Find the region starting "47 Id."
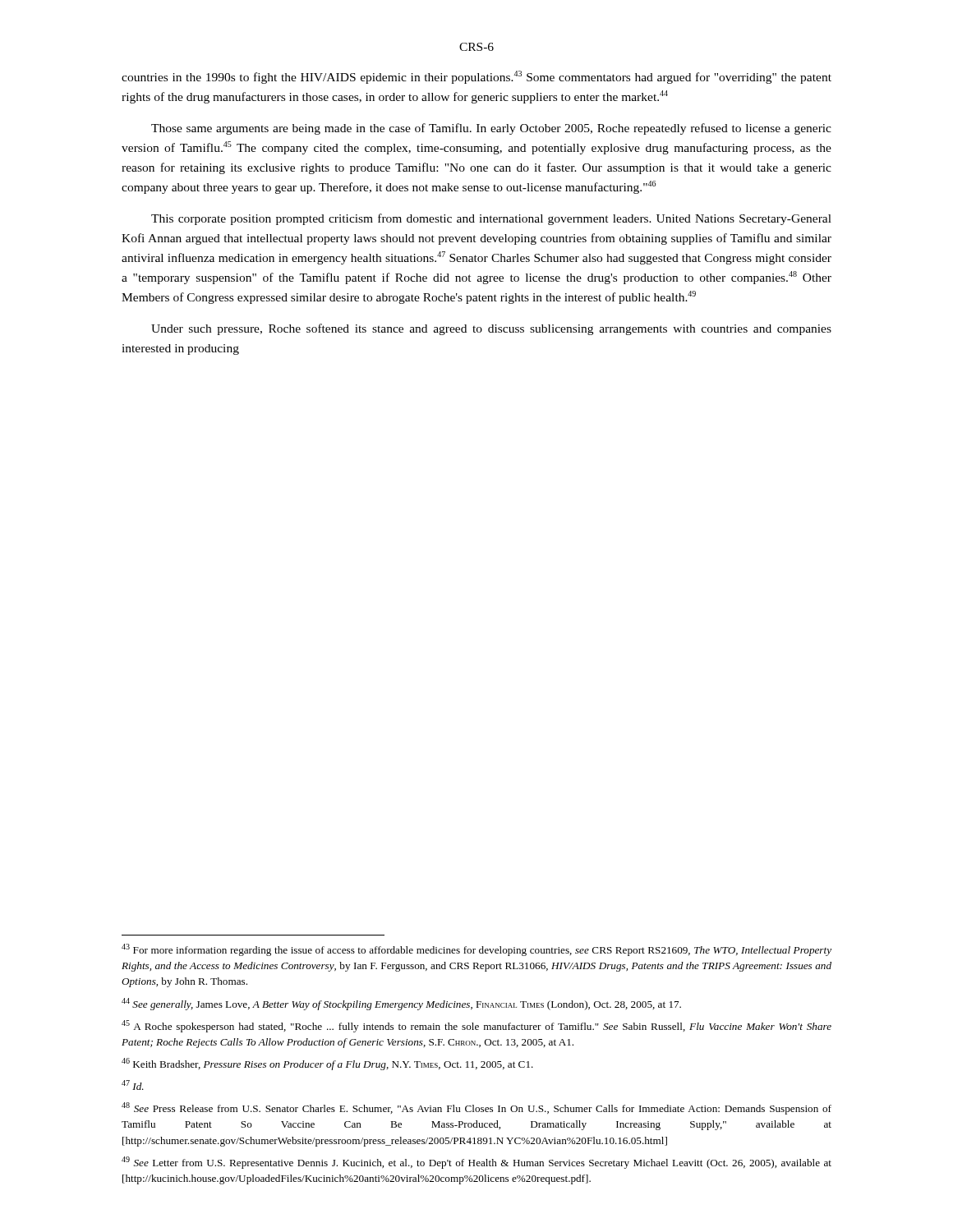This screenshot has width=953, height=1232. click(133, 1086)
